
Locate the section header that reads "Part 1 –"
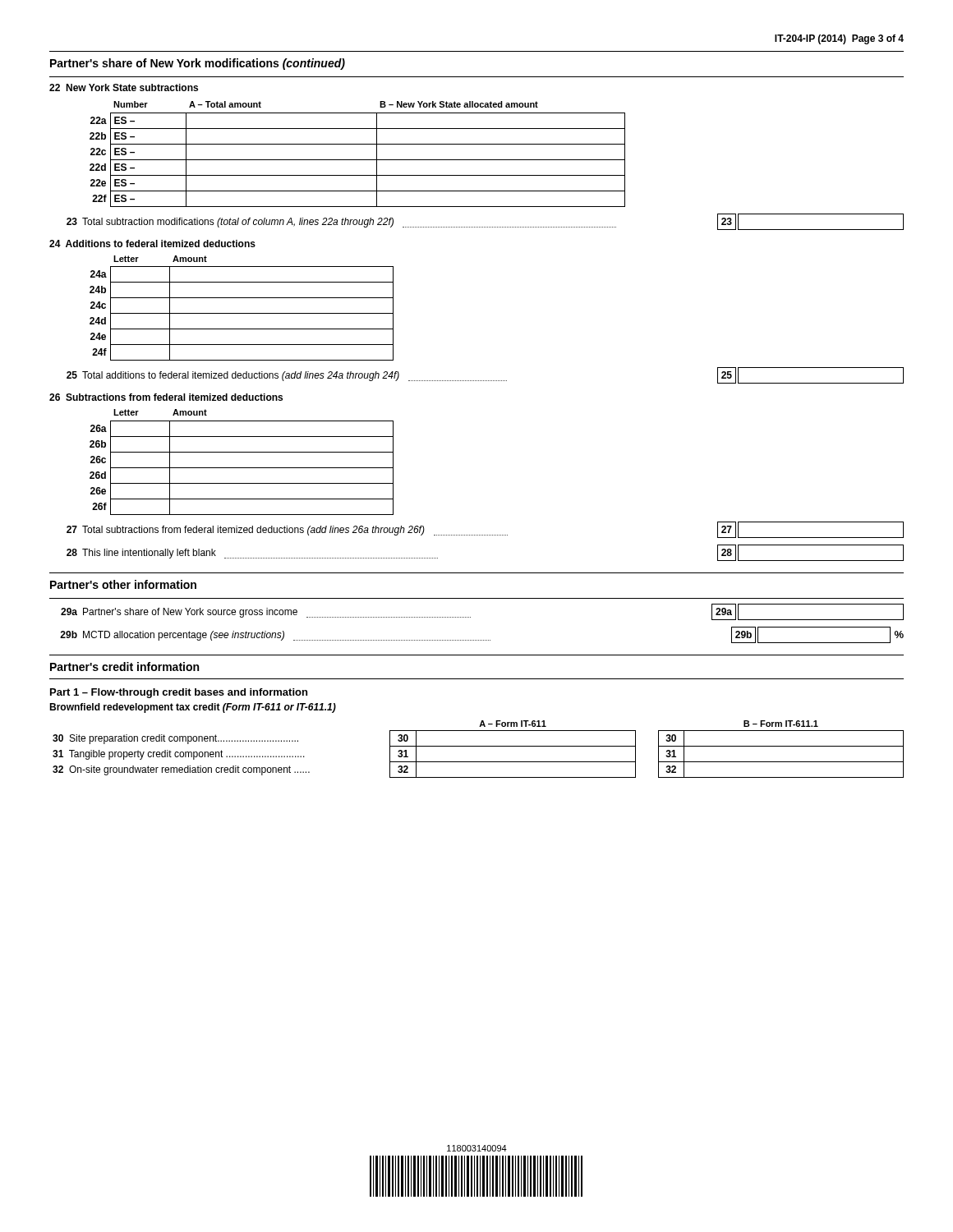(179, 692)
